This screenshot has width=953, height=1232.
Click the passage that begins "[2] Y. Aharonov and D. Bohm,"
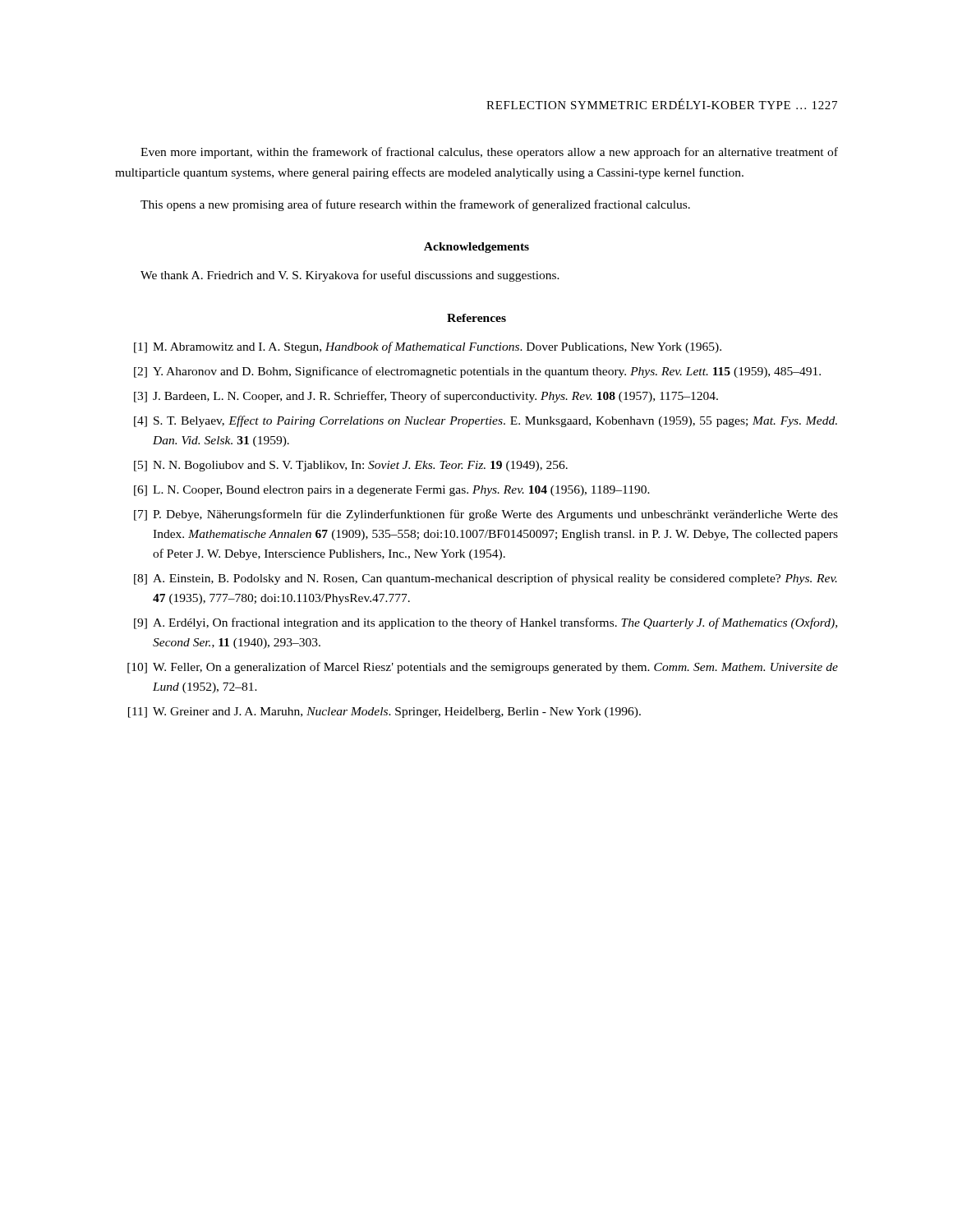pyautogui.click(x=476, y=371)
